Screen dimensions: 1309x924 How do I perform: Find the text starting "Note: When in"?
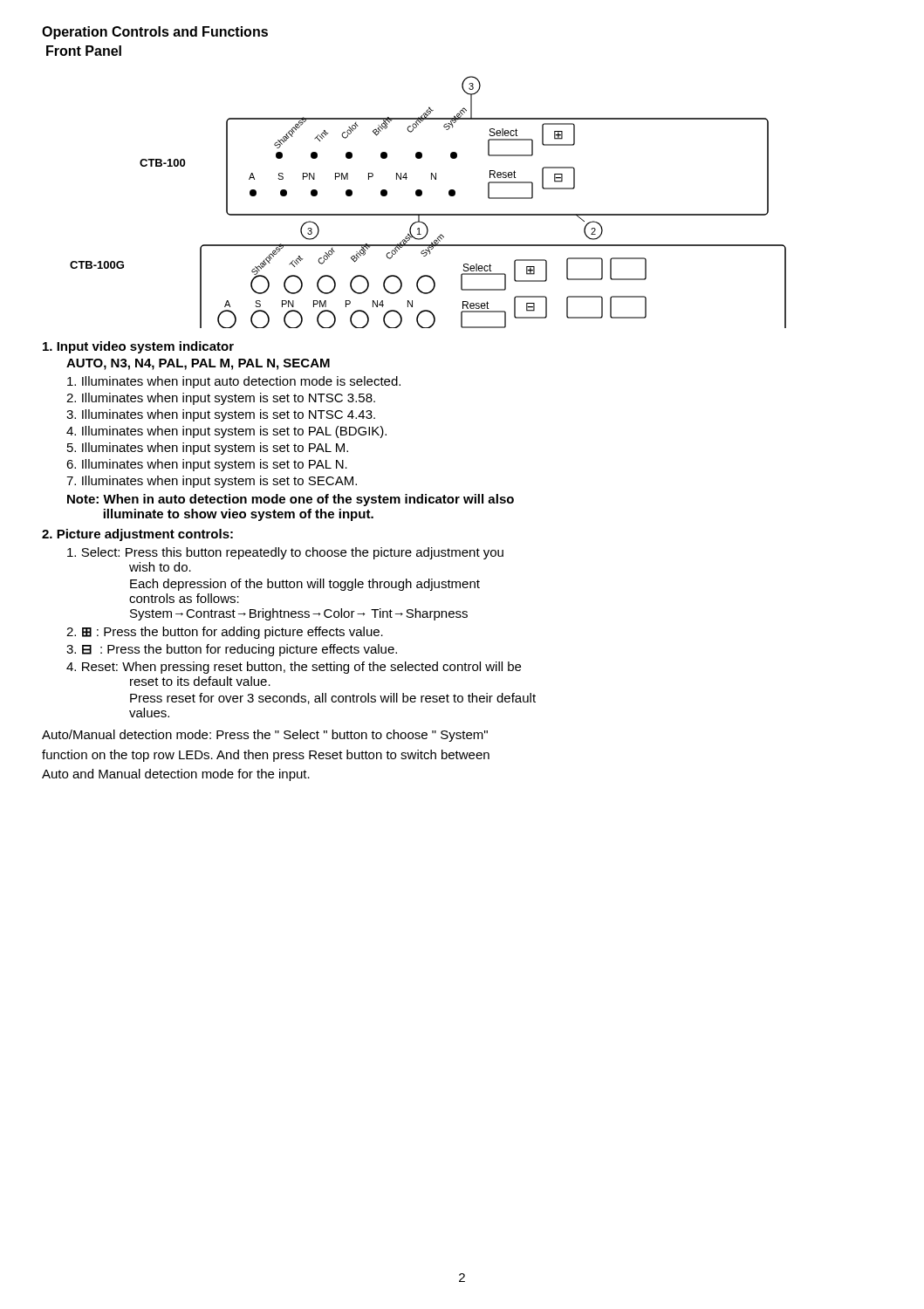(290, 506)
